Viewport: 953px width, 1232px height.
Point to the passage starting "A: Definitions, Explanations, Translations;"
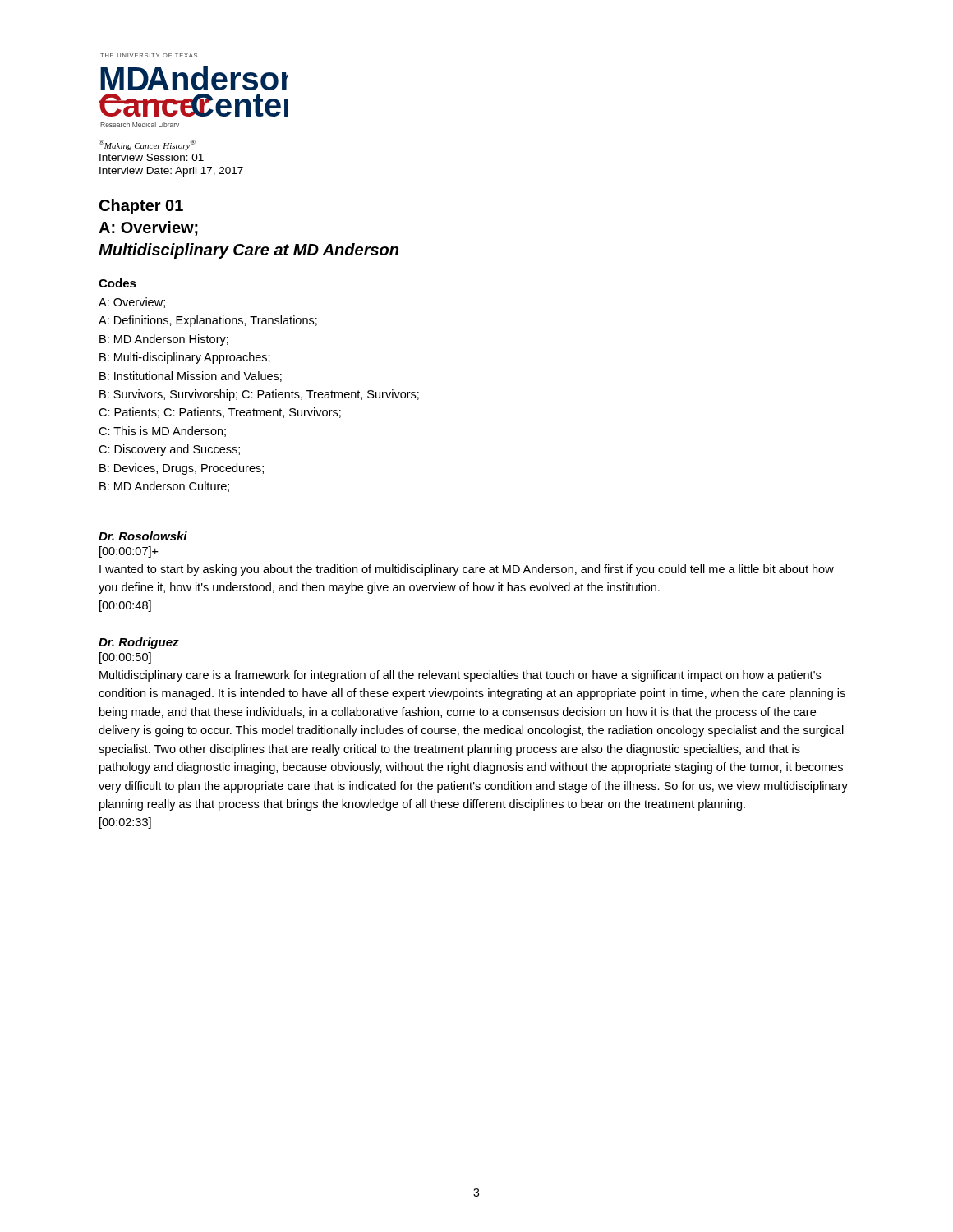click(208, 321)
